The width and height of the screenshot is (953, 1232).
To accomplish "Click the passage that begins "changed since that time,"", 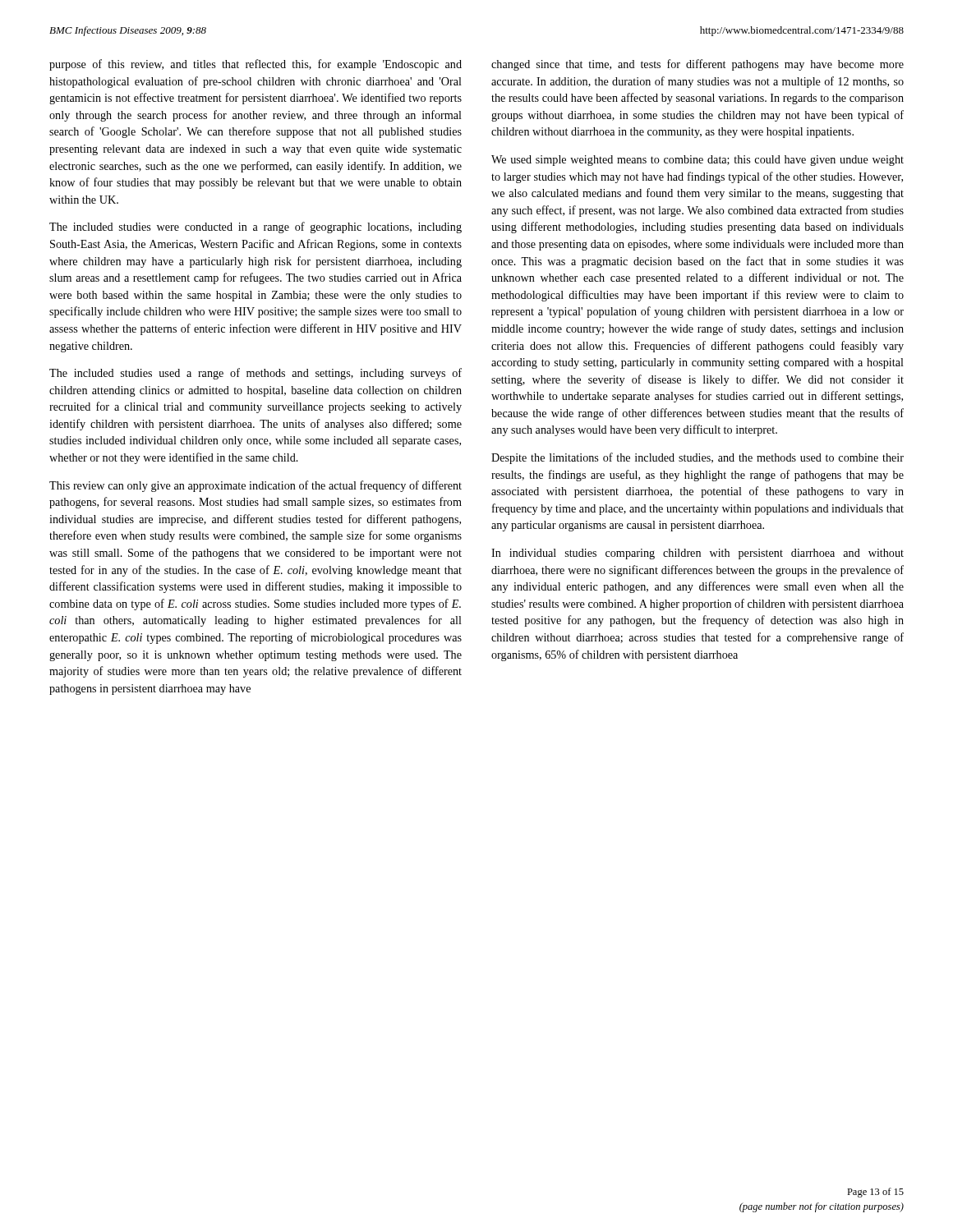I will click(698, 98).
